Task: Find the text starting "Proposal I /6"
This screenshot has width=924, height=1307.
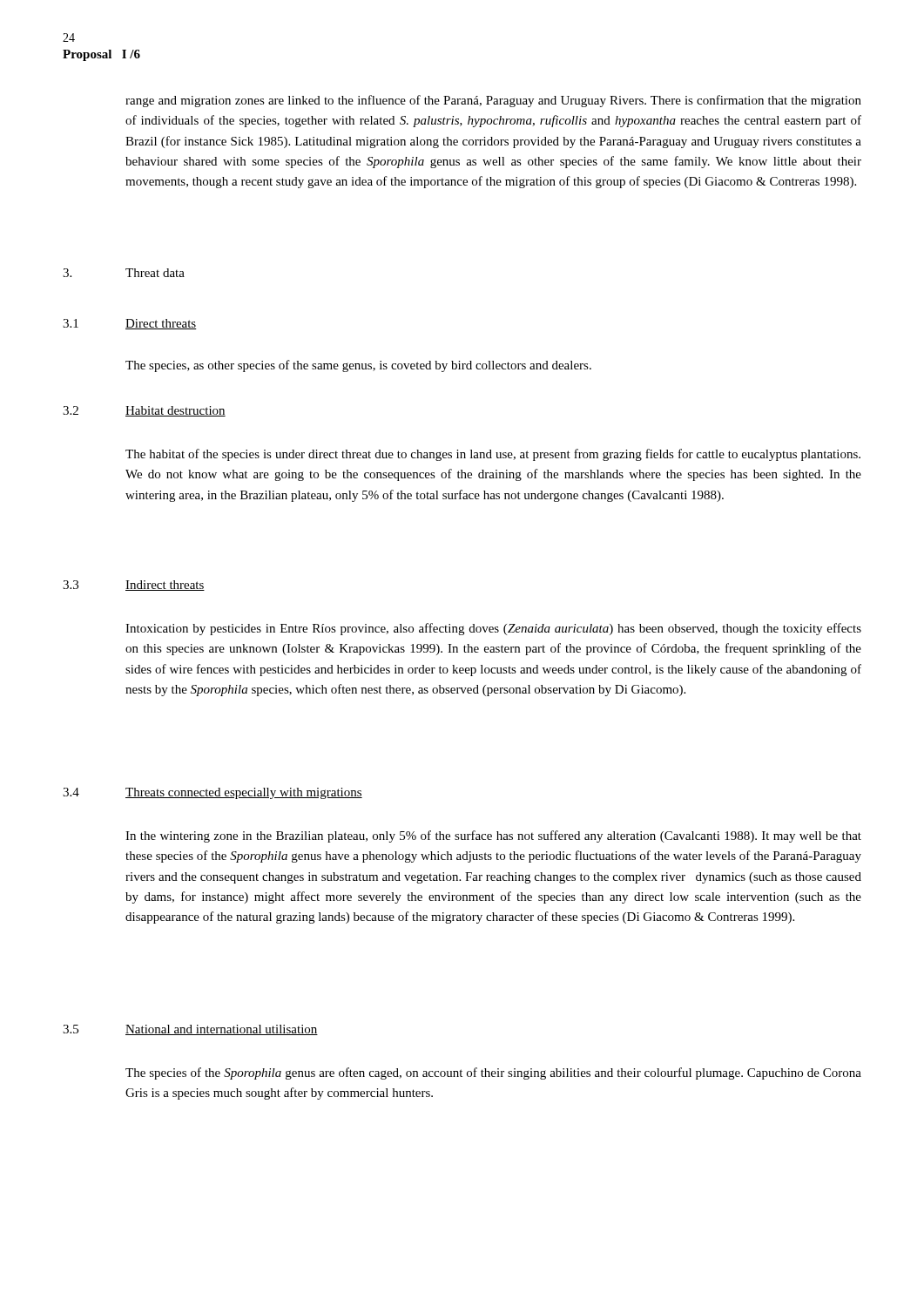Action: (x=101, y=54)
